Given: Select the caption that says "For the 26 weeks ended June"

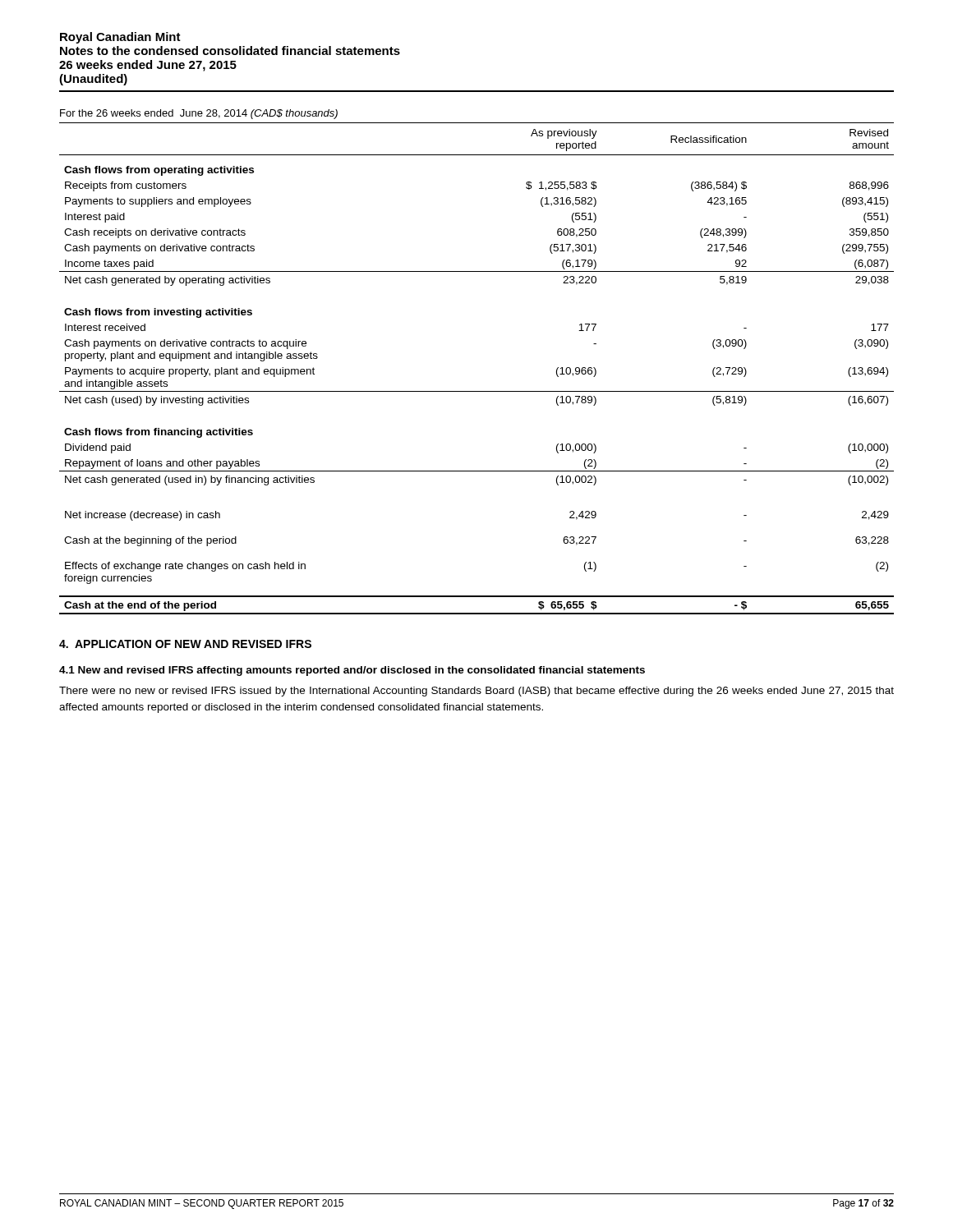Looking at the screenshot, I should click(199, 113).
